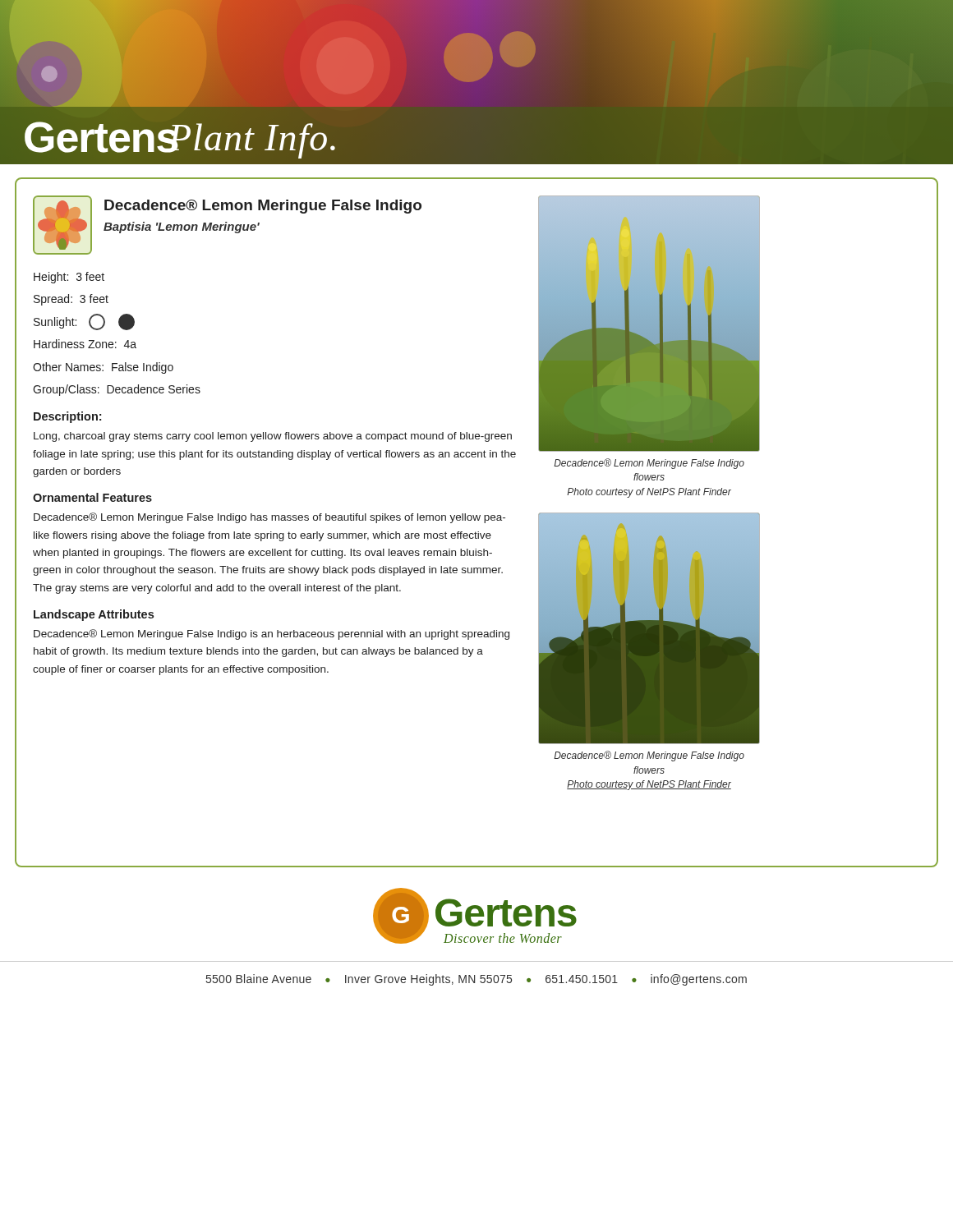
Task: Find the region starting "Ornamental Features"
Action: [92, 498]
